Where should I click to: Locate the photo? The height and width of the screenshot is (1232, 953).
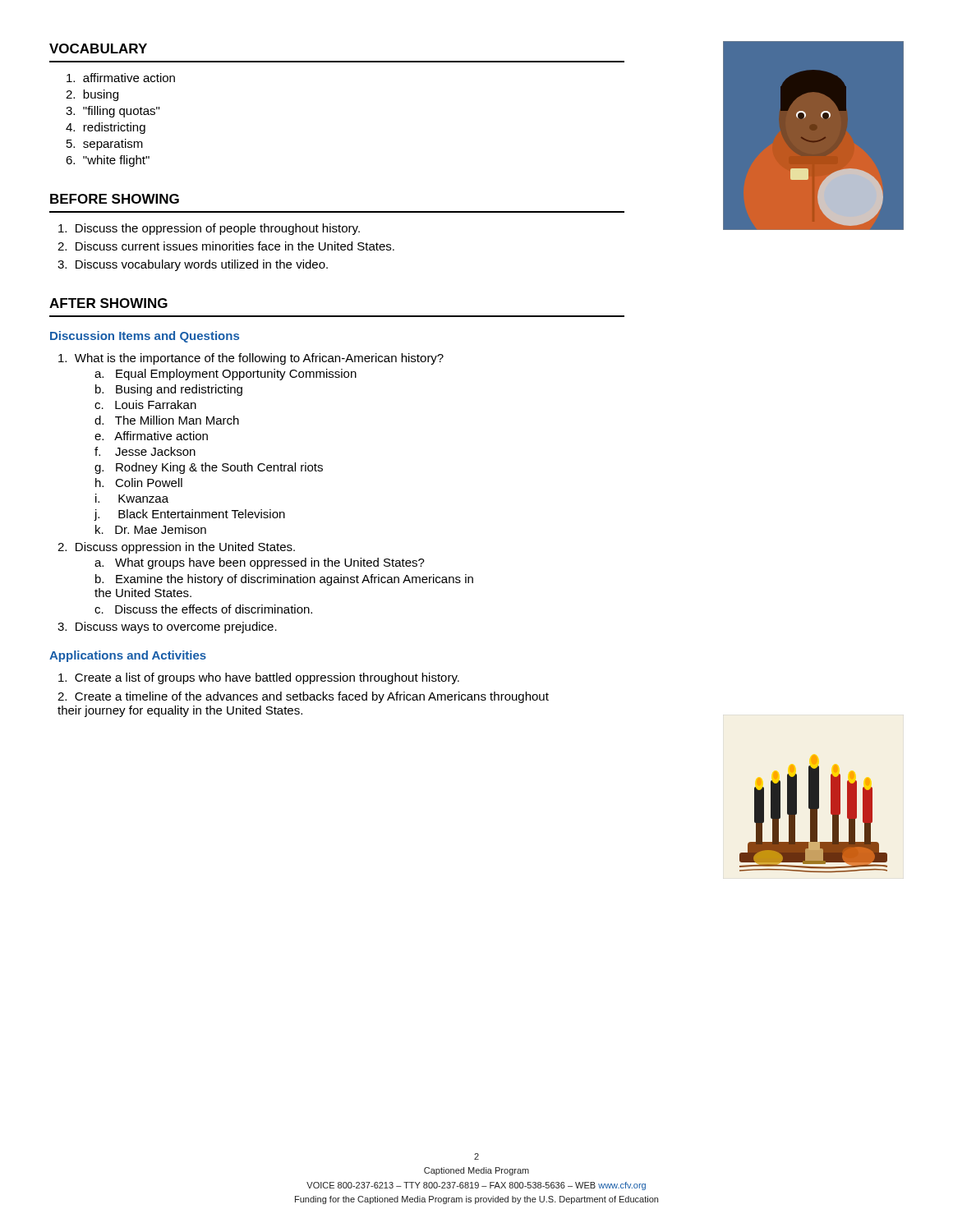point(813,136)
